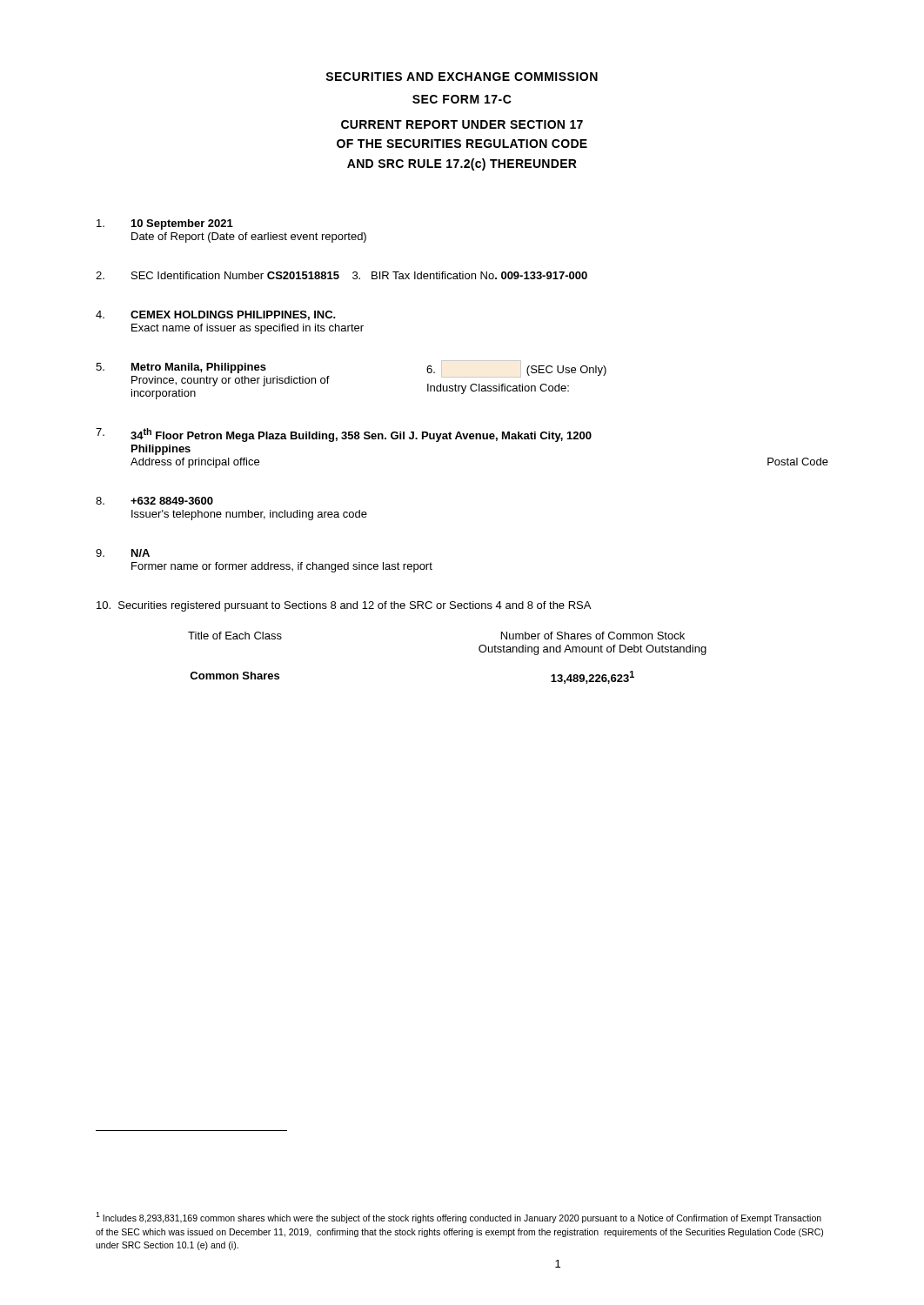
Task: Locate the title that opens with "CURRENT REPORT UNDER SECTION 17"
Action: 462,144
